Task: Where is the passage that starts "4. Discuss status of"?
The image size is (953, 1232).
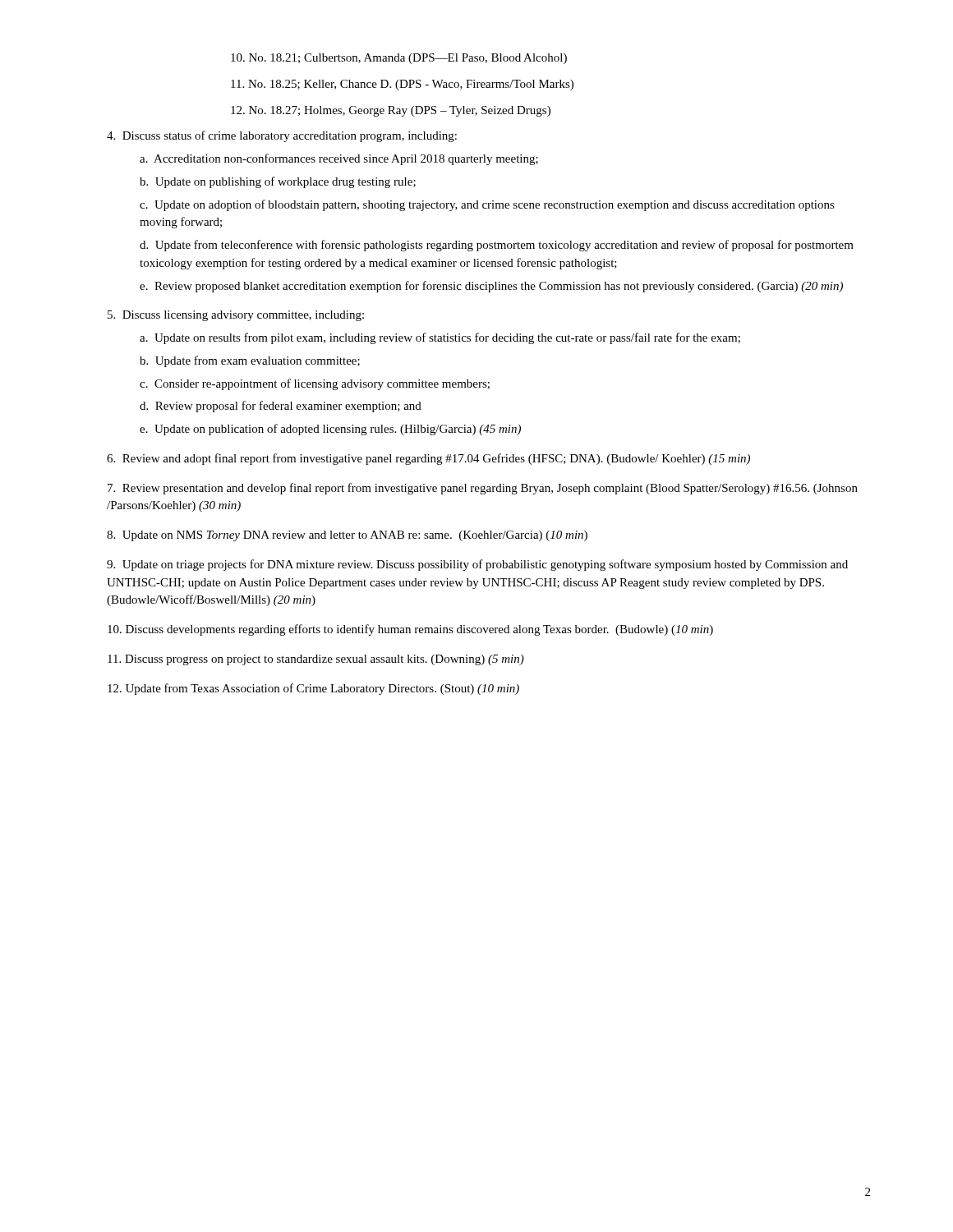Action: pyautogui.click(x=489, y=211)
